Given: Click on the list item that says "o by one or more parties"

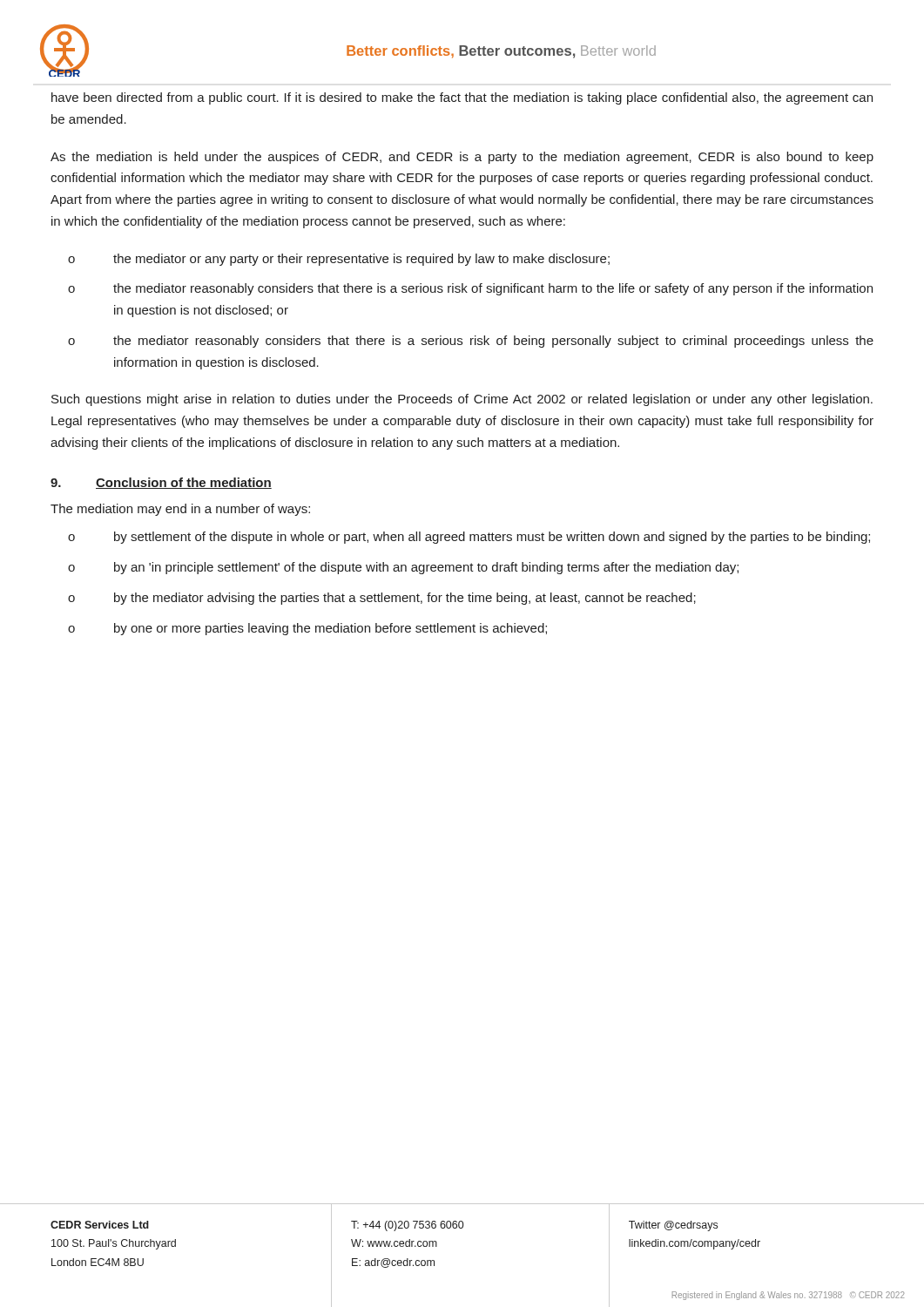Looking at the screenshot, I should pos(462,628).
